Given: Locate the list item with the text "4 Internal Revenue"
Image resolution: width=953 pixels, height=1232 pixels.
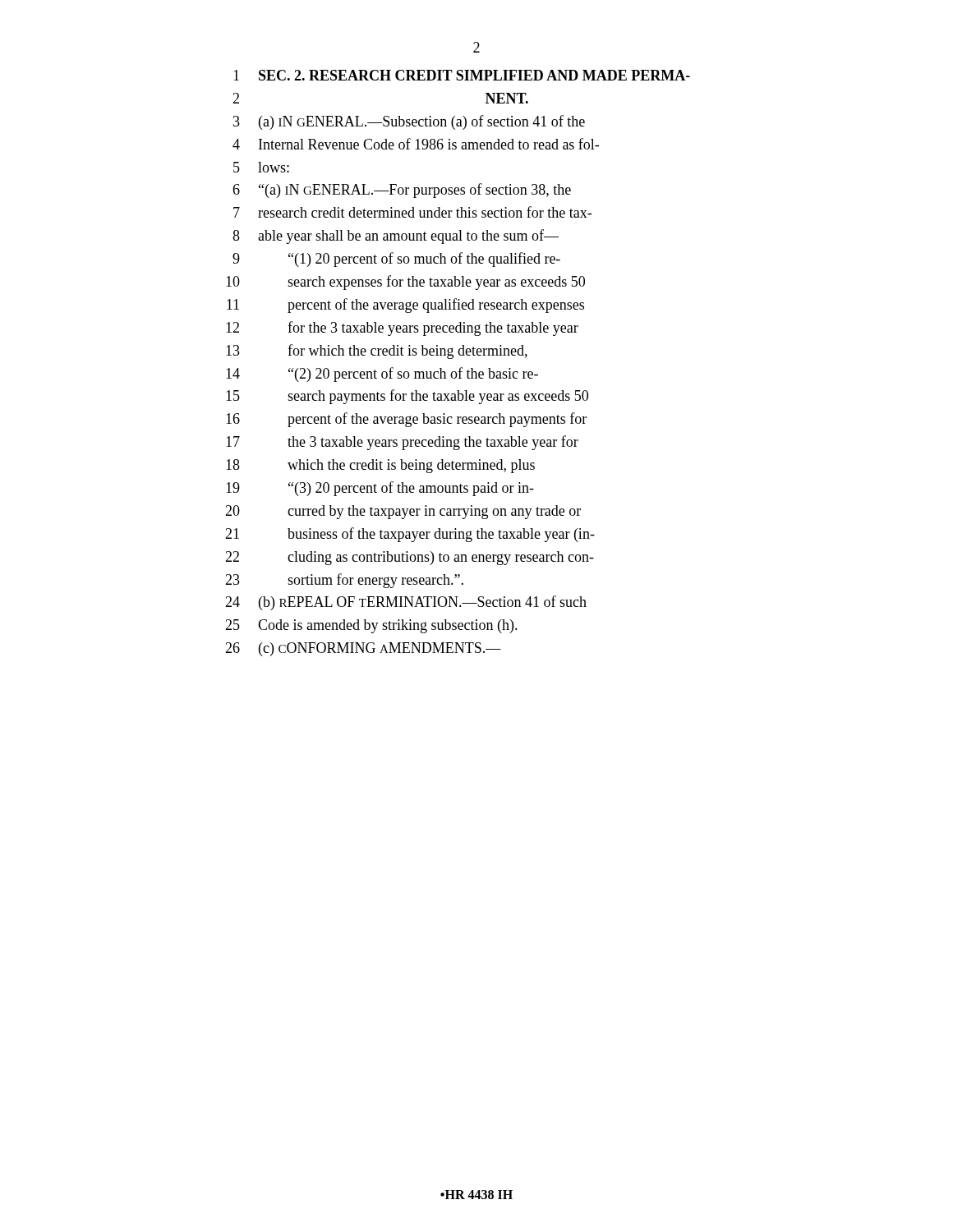Looking at the screenshot, I should (476, 145).
